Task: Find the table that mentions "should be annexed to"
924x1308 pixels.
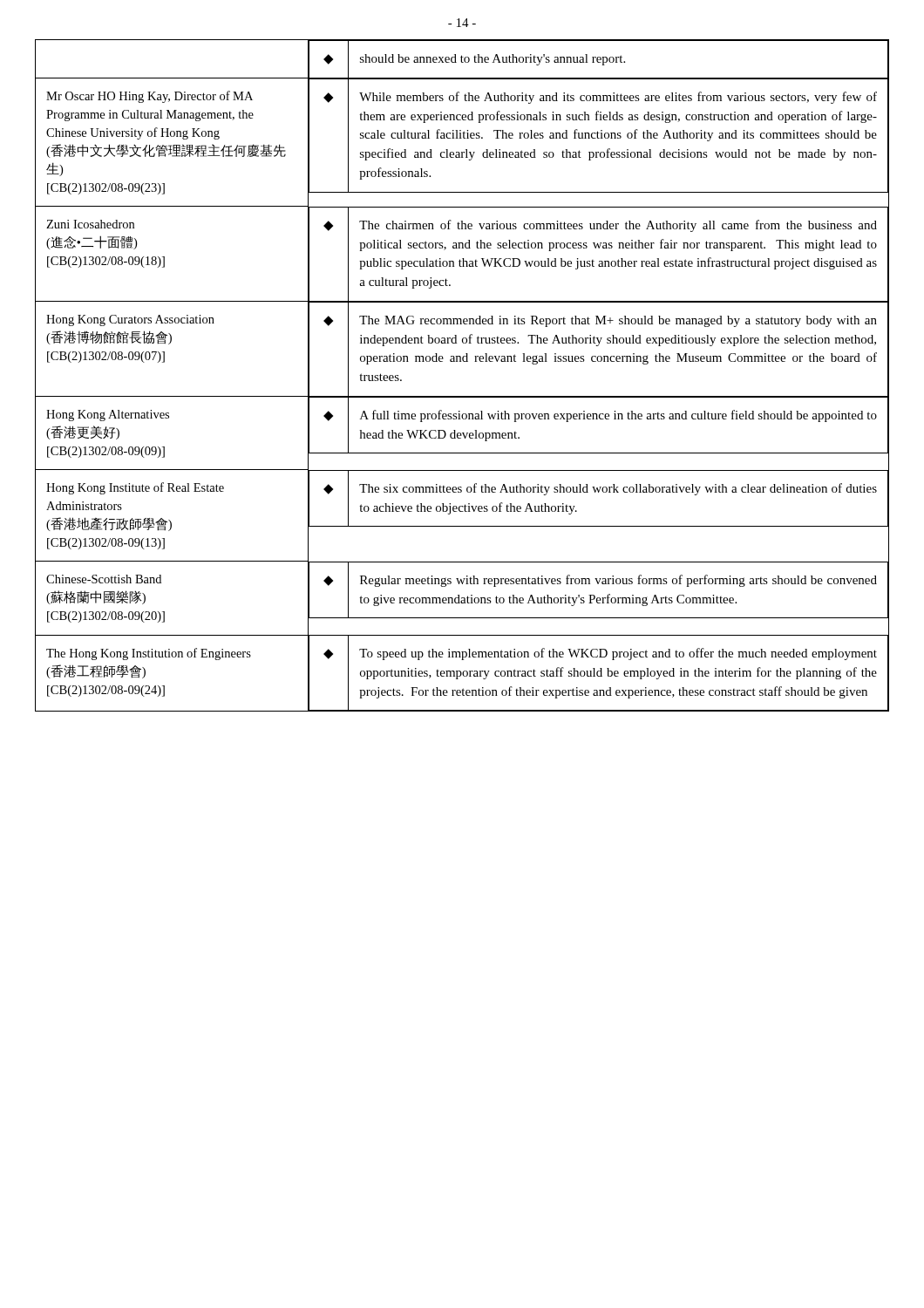Action: [x=462, y=376]
